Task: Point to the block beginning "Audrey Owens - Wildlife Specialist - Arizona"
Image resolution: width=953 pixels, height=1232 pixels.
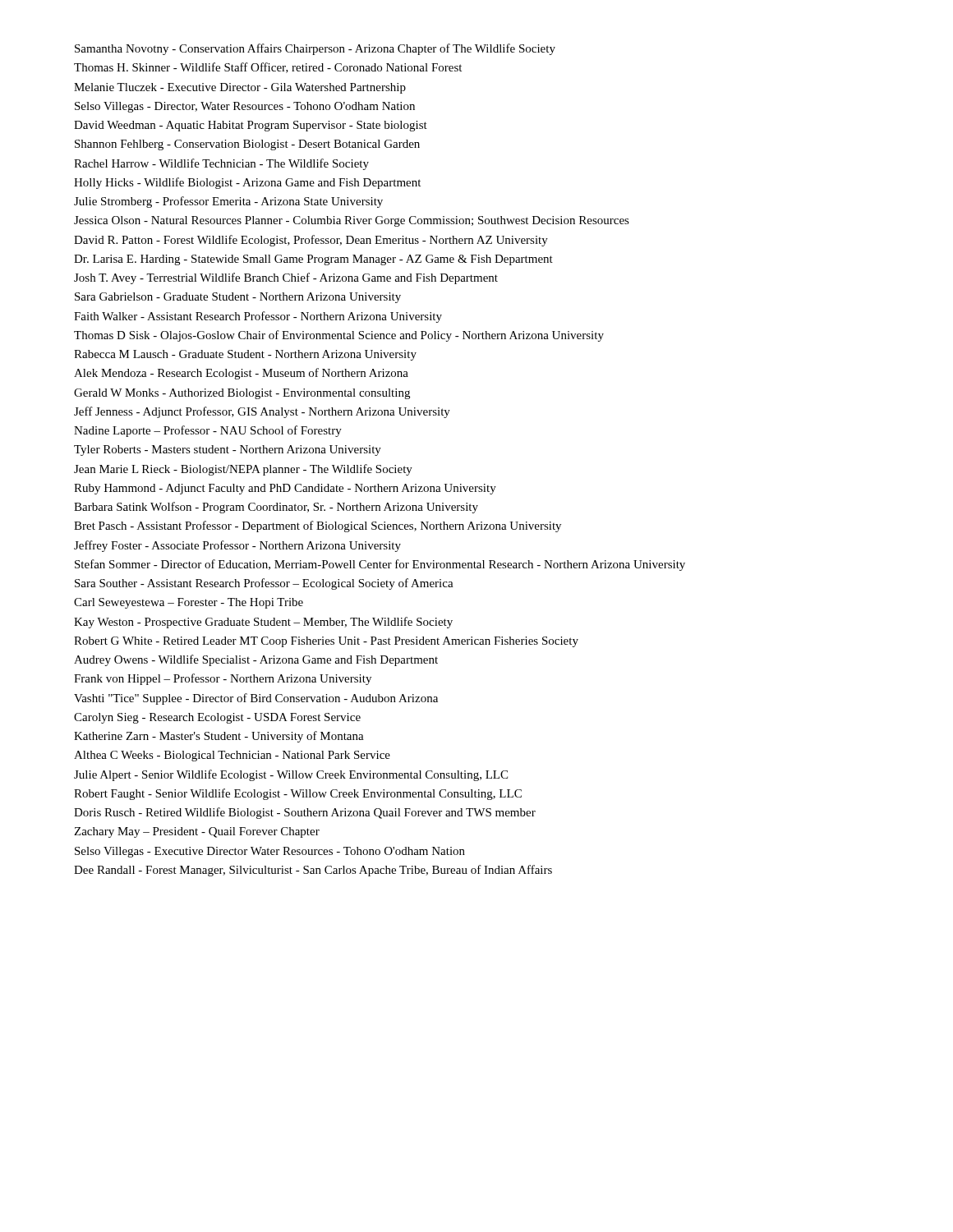Action: 256,660
